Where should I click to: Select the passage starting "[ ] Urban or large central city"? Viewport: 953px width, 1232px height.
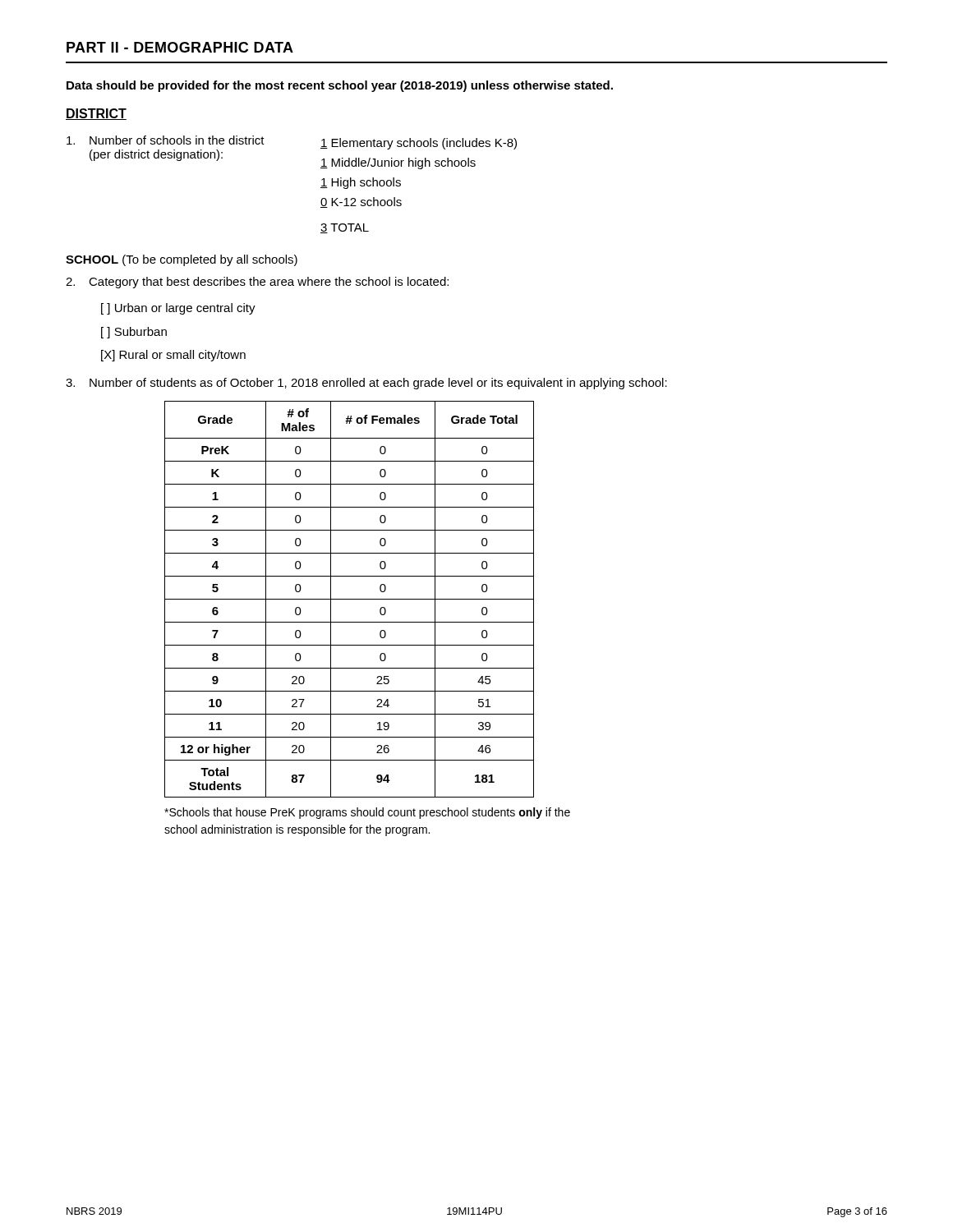[x=178, y=308]
